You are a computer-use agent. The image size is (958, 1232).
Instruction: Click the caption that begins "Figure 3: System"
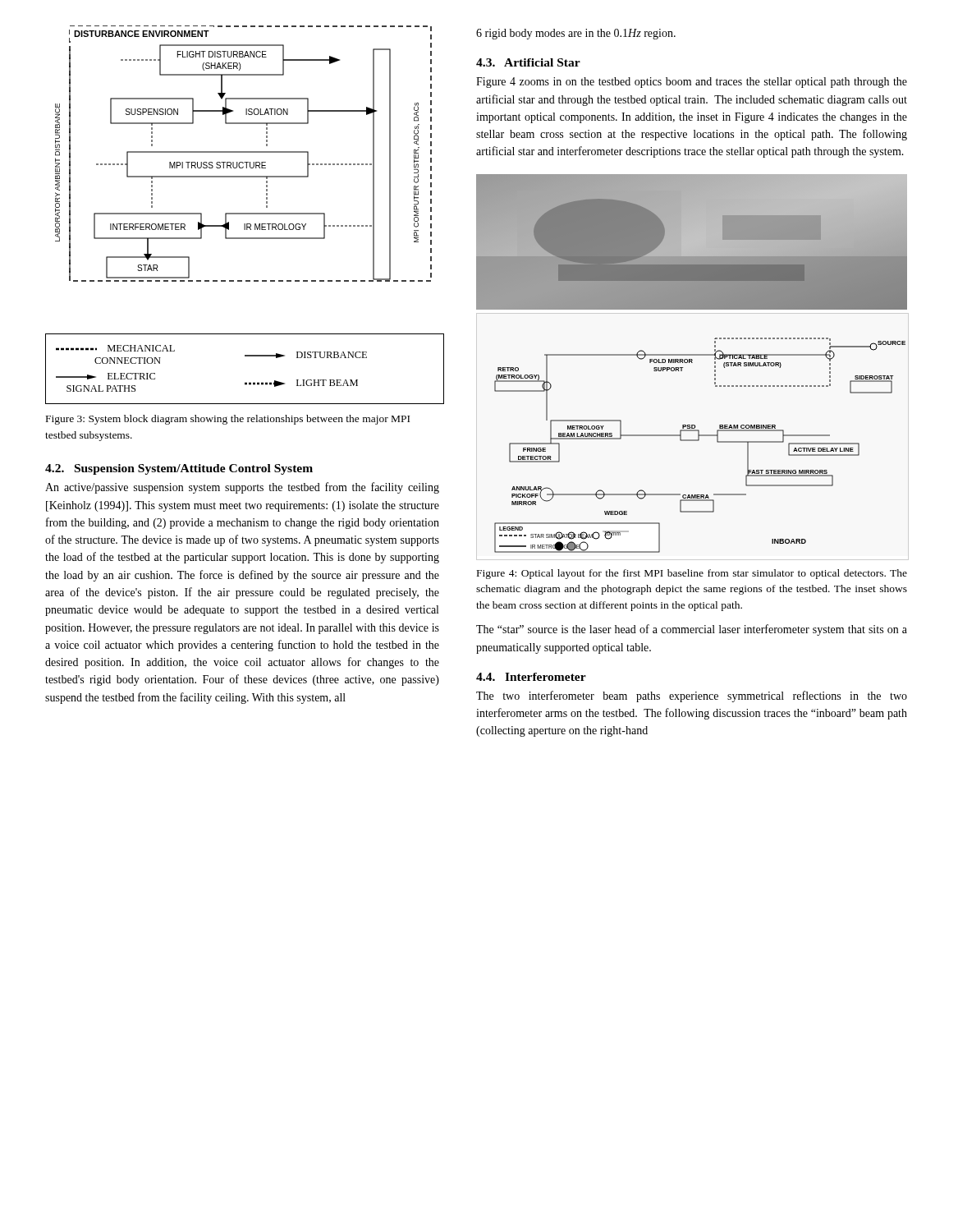pos(228,427)
